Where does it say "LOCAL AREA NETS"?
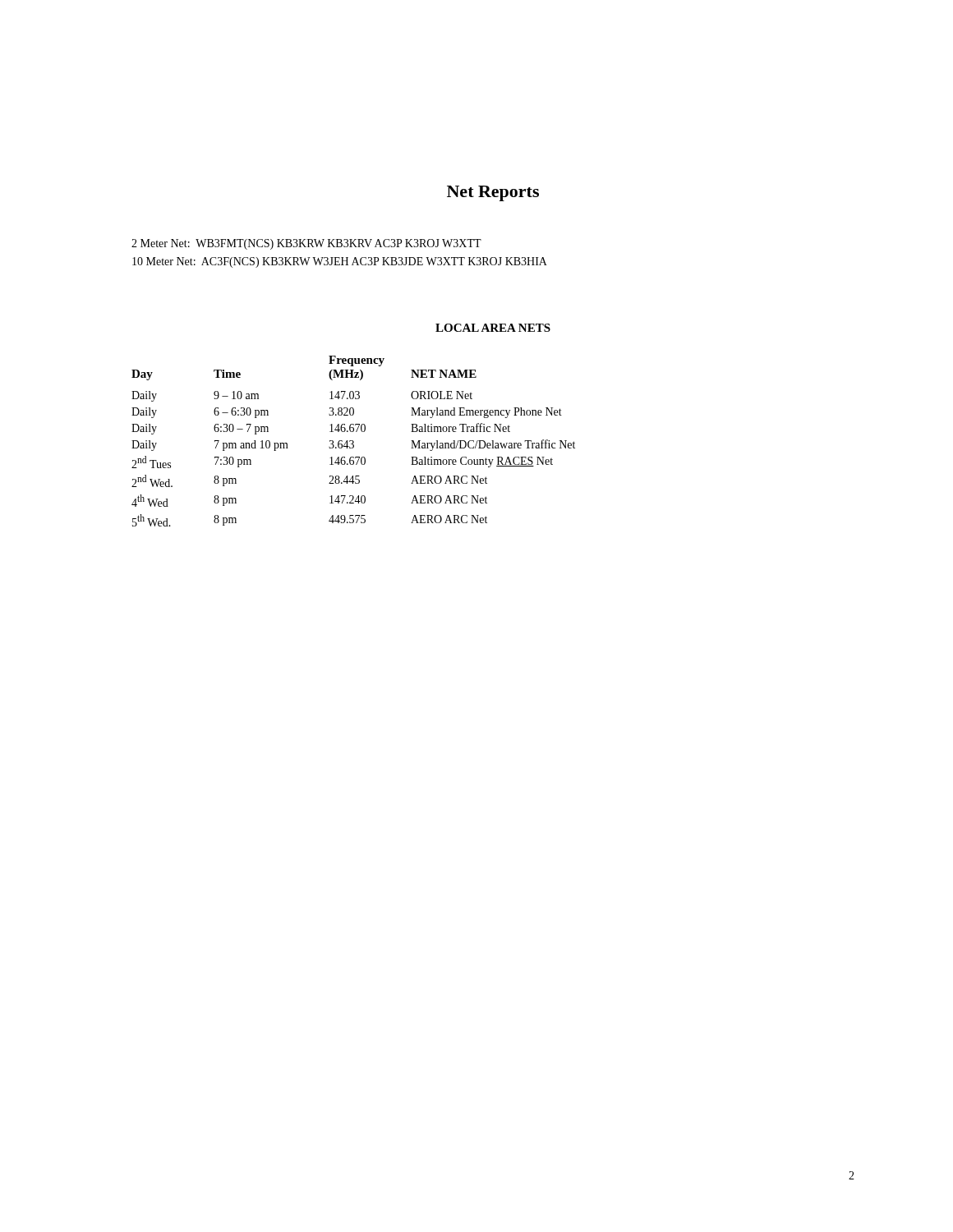Image resolution: width=953 pixels, height=1232 pixels. pos(493,328)
